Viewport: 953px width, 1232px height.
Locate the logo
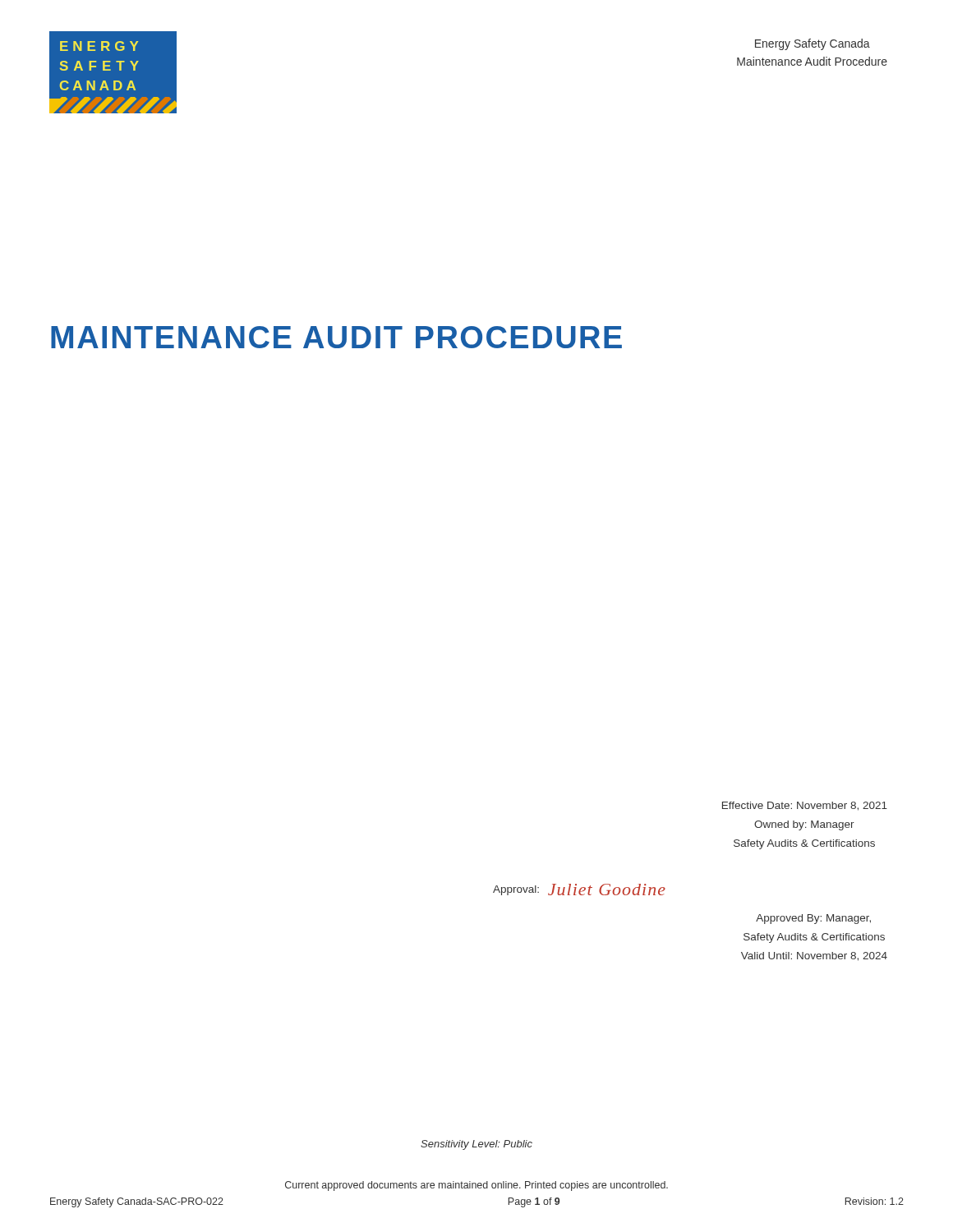[x=113, y=72]
